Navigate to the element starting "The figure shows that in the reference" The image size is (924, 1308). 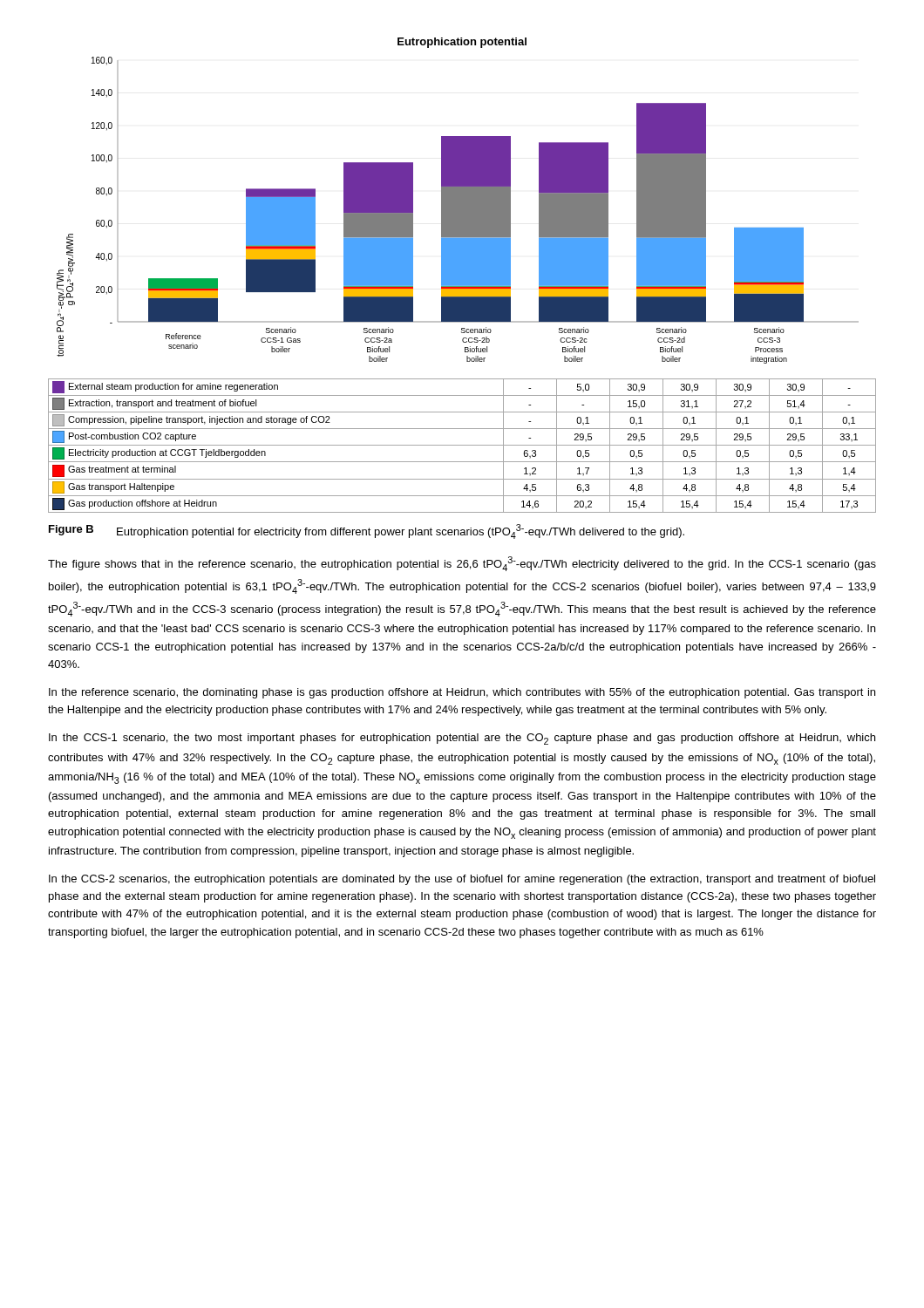[462, 613]
